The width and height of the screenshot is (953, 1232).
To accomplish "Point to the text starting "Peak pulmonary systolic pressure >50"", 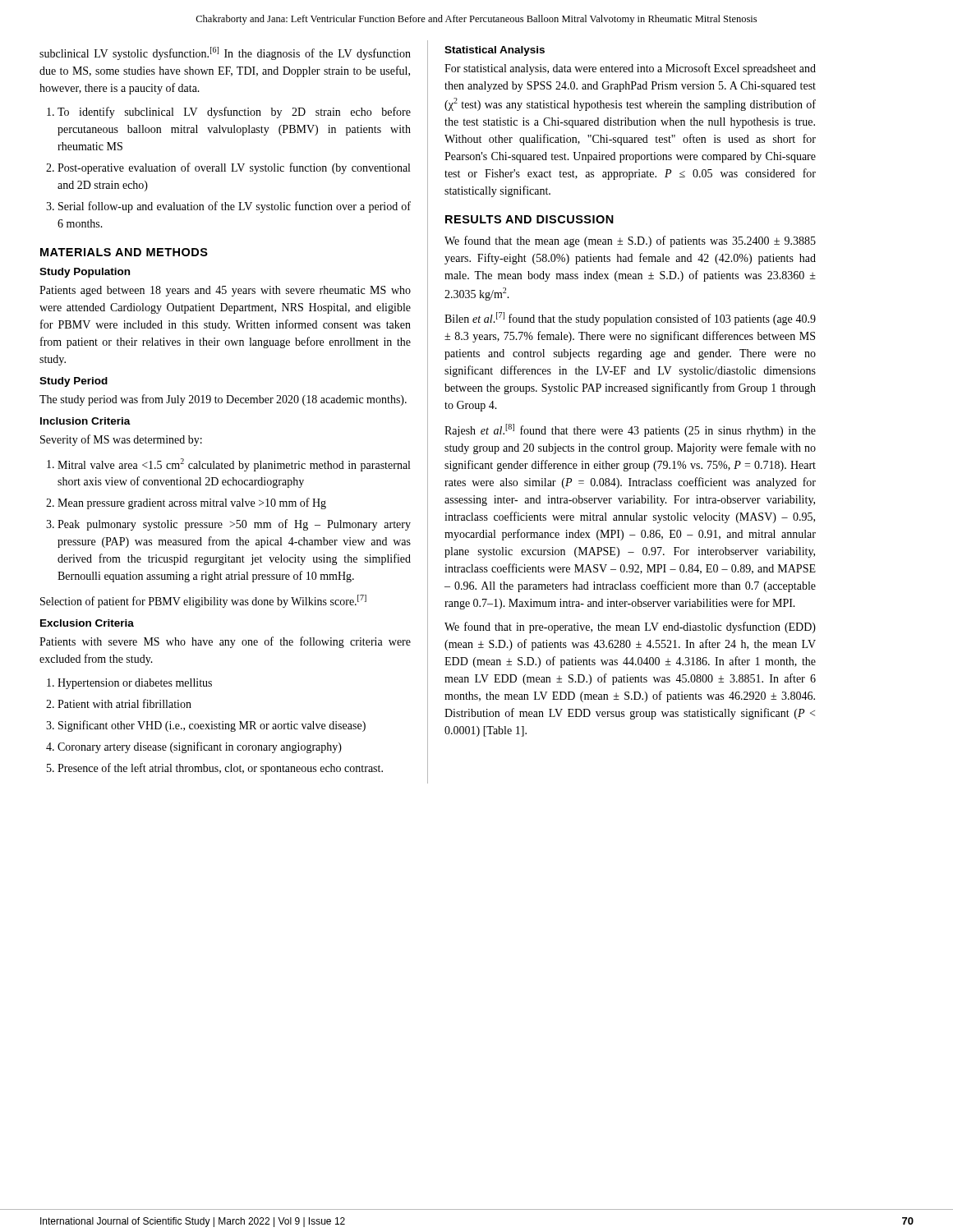I will [x=234, y=551].
